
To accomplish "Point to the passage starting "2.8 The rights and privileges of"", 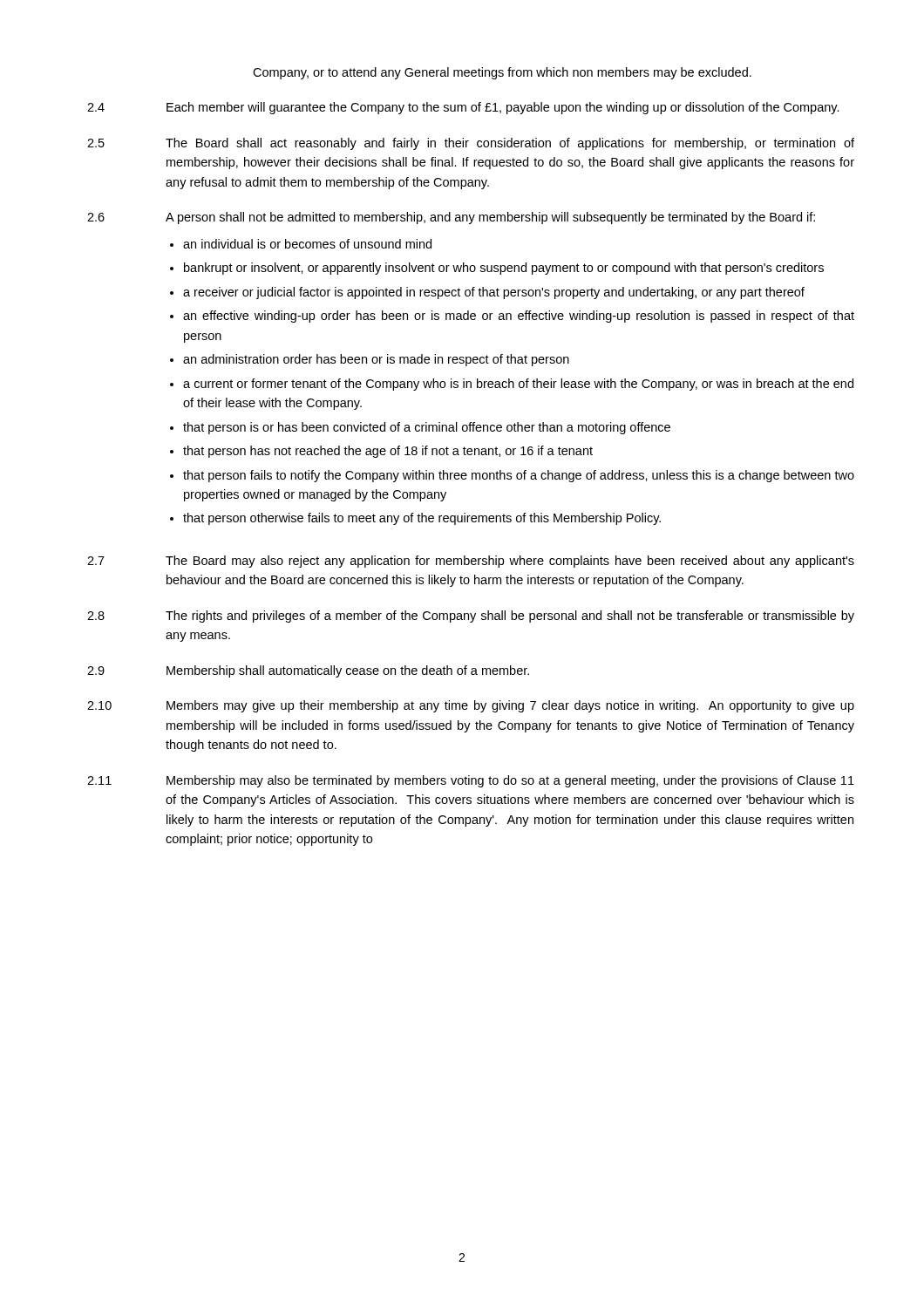I will 471,625.
